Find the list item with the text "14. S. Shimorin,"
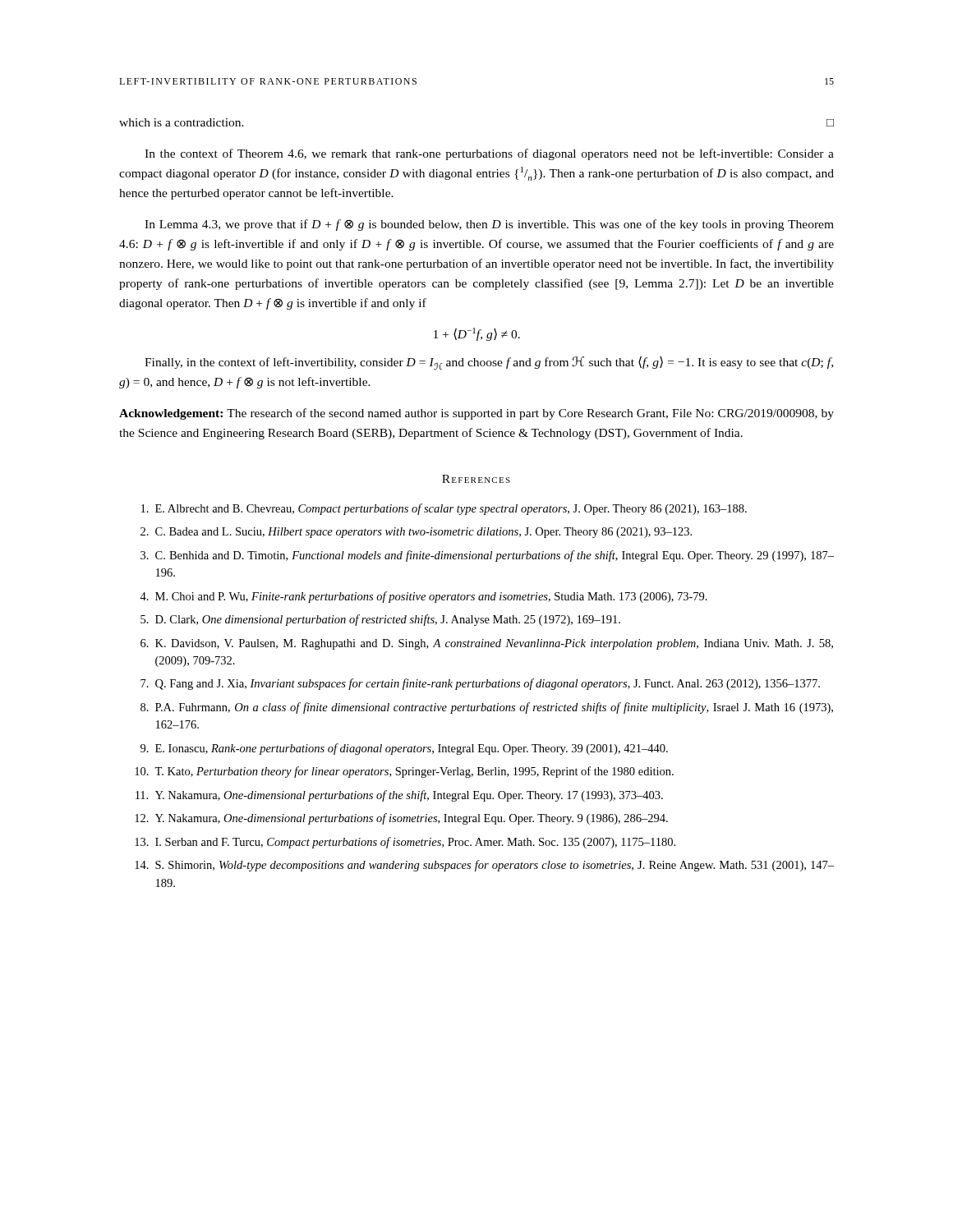Screen dimensions: 1232x953 (476, 874)
